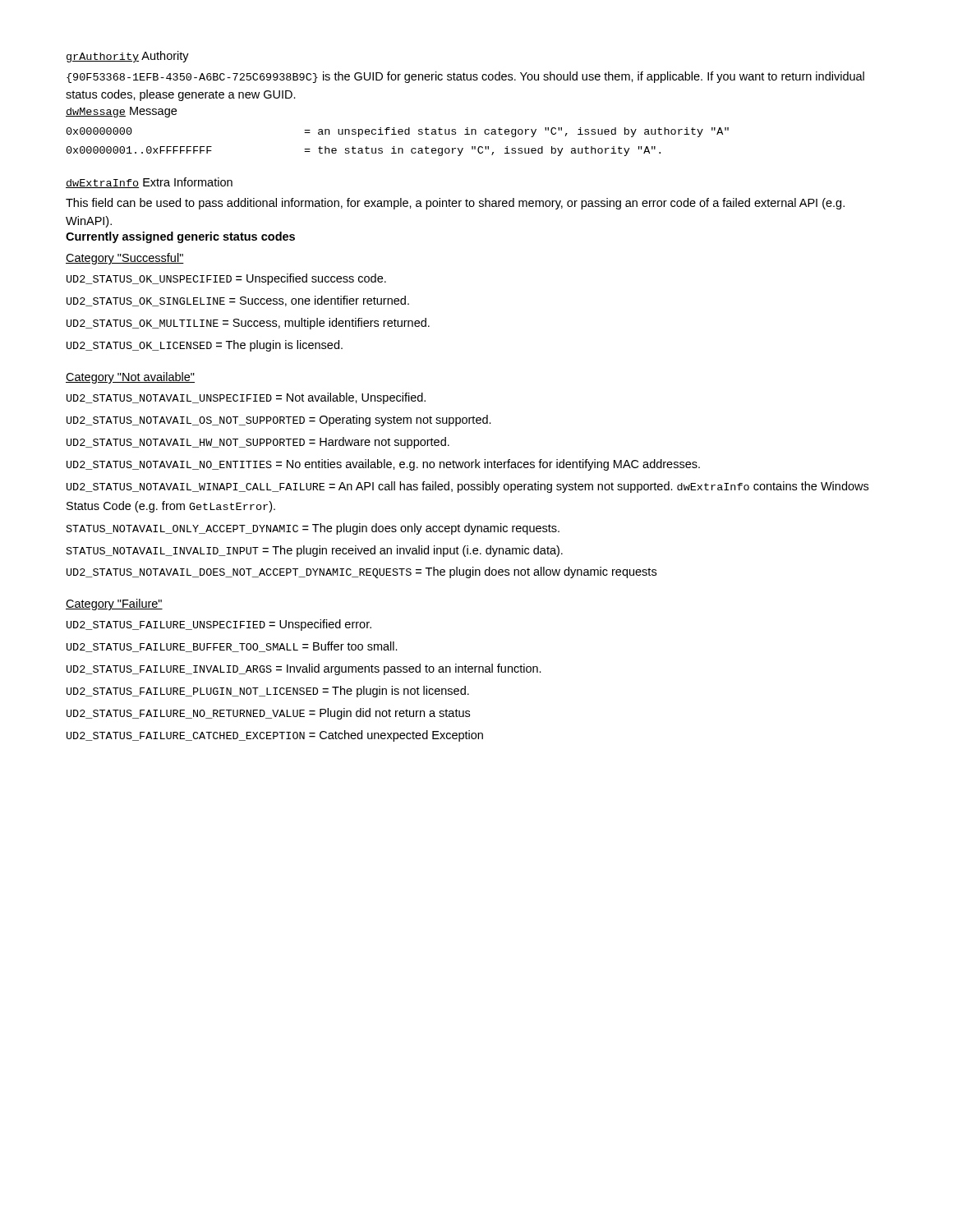Locate the text "UD2_STATUS_OK_LICENSED = The plugin is licensed."
This screenshot has width=953, height=1232.
tap(205, 346)
